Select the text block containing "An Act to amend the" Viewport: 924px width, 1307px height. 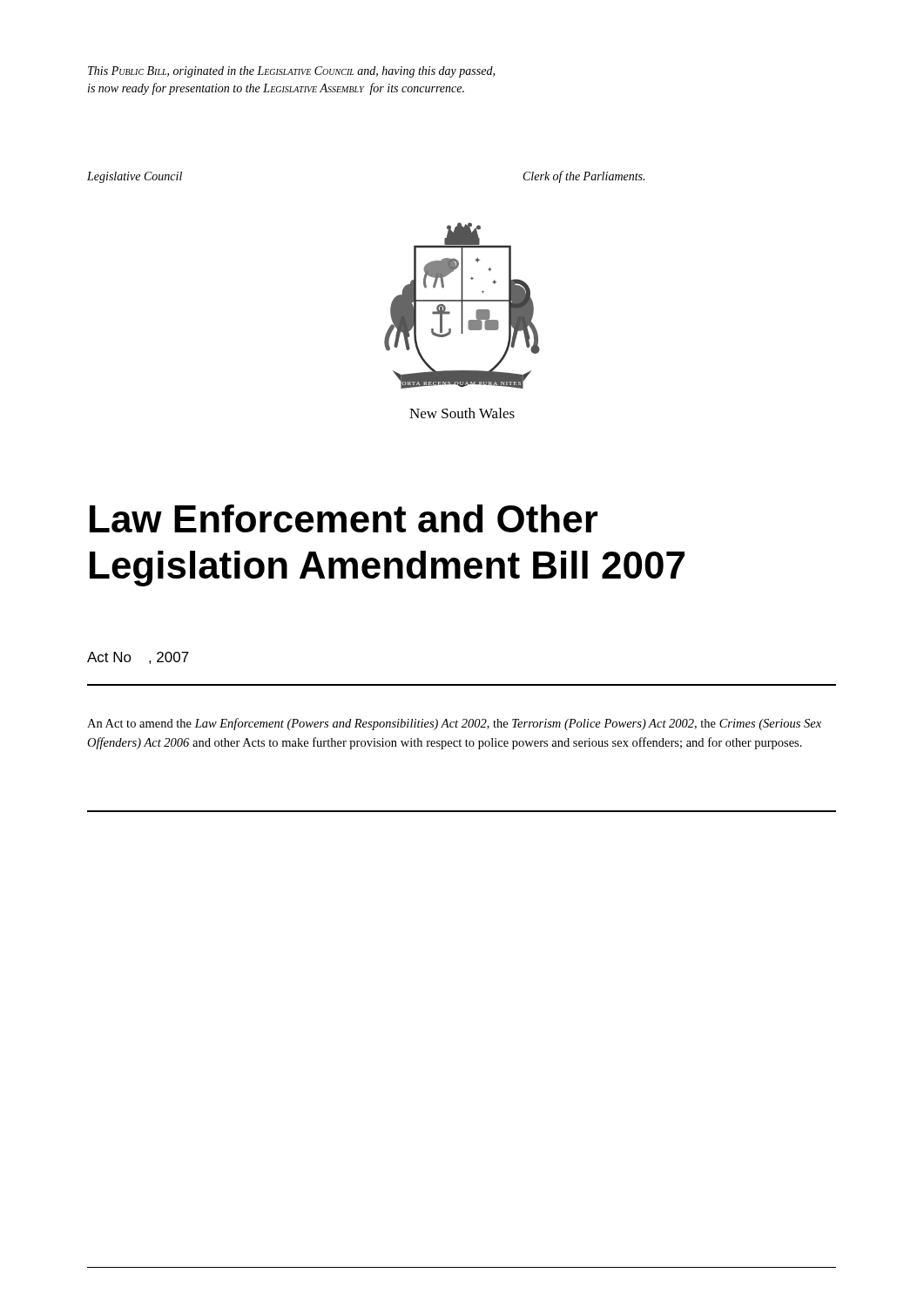pyautogui.click(x=454, y=733)
